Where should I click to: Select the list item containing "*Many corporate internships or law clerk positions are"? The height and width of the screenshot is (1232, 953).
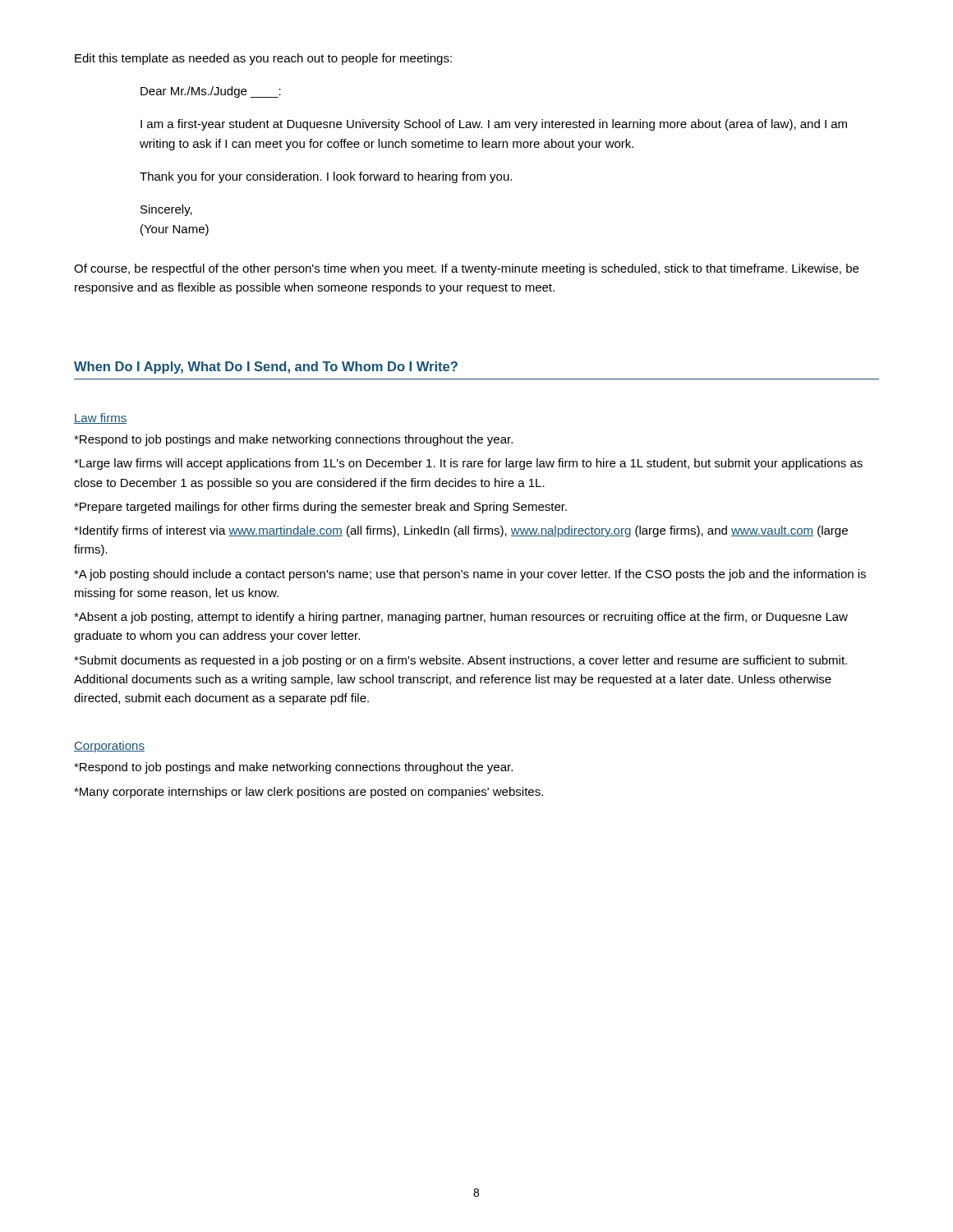[309, 791]
